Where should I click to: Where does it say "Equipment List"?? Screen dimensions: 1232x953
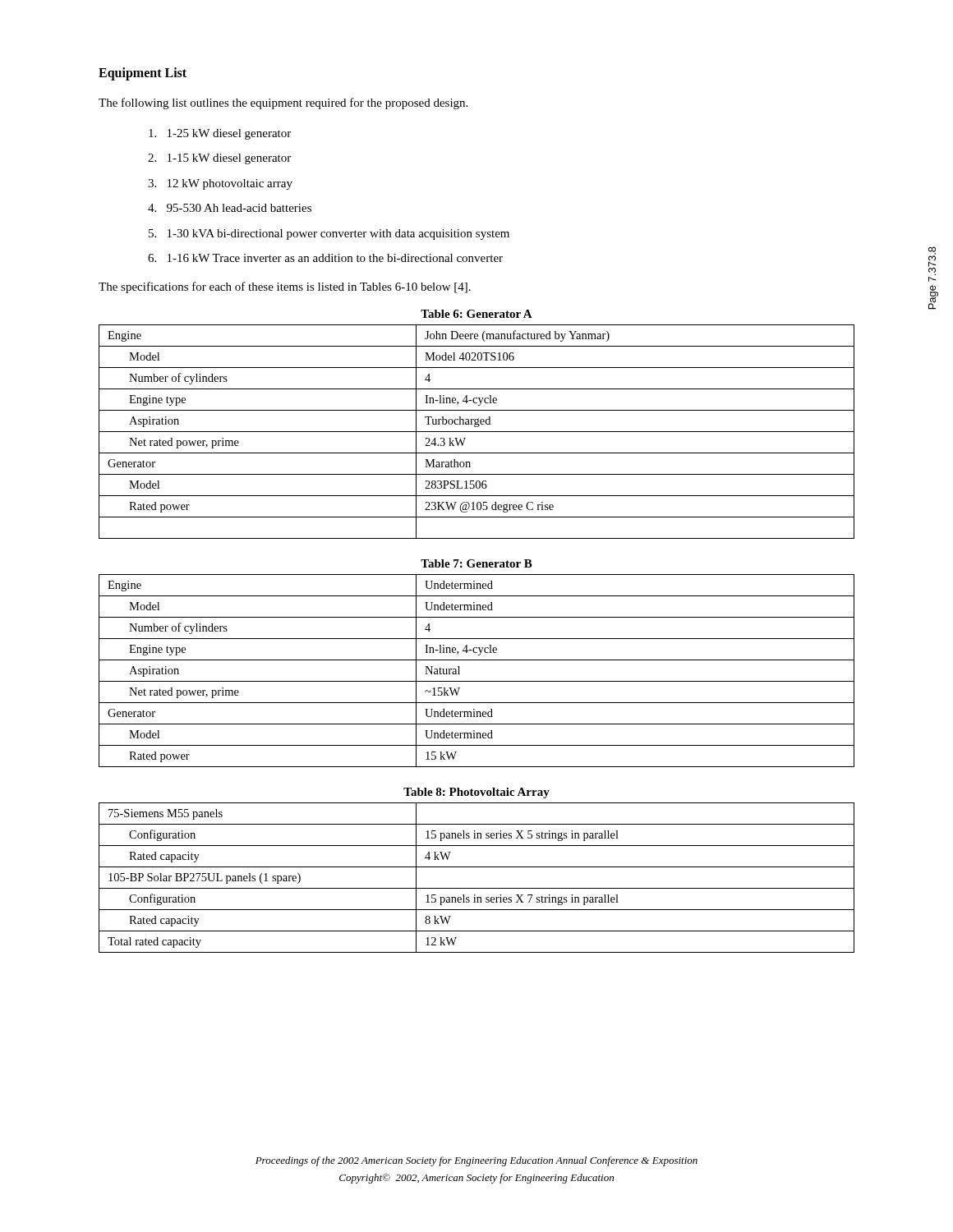[143, 73]
